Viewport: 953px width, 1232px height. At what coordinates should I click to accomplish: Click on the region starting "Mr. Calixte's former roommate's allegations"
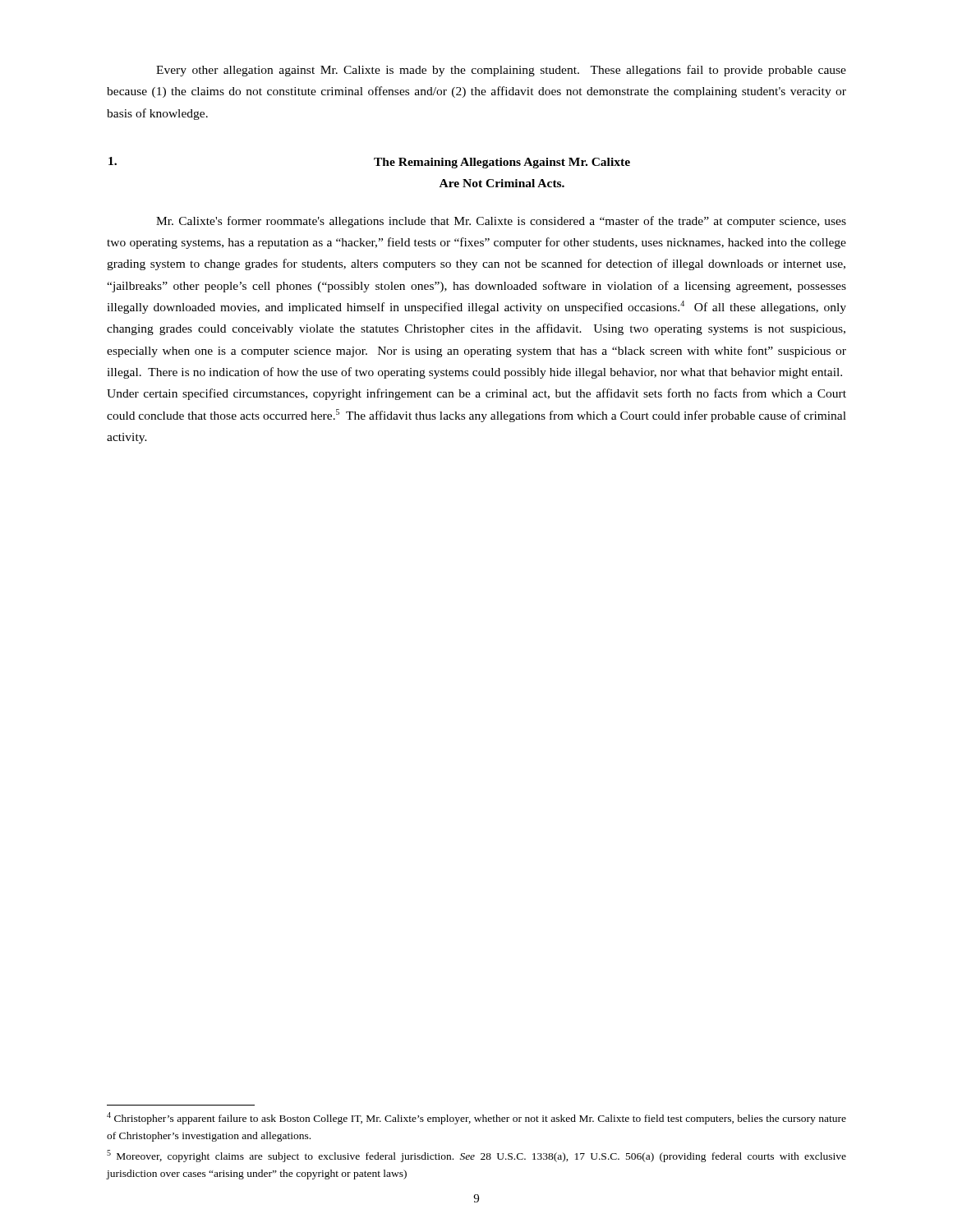coord(476,328)
